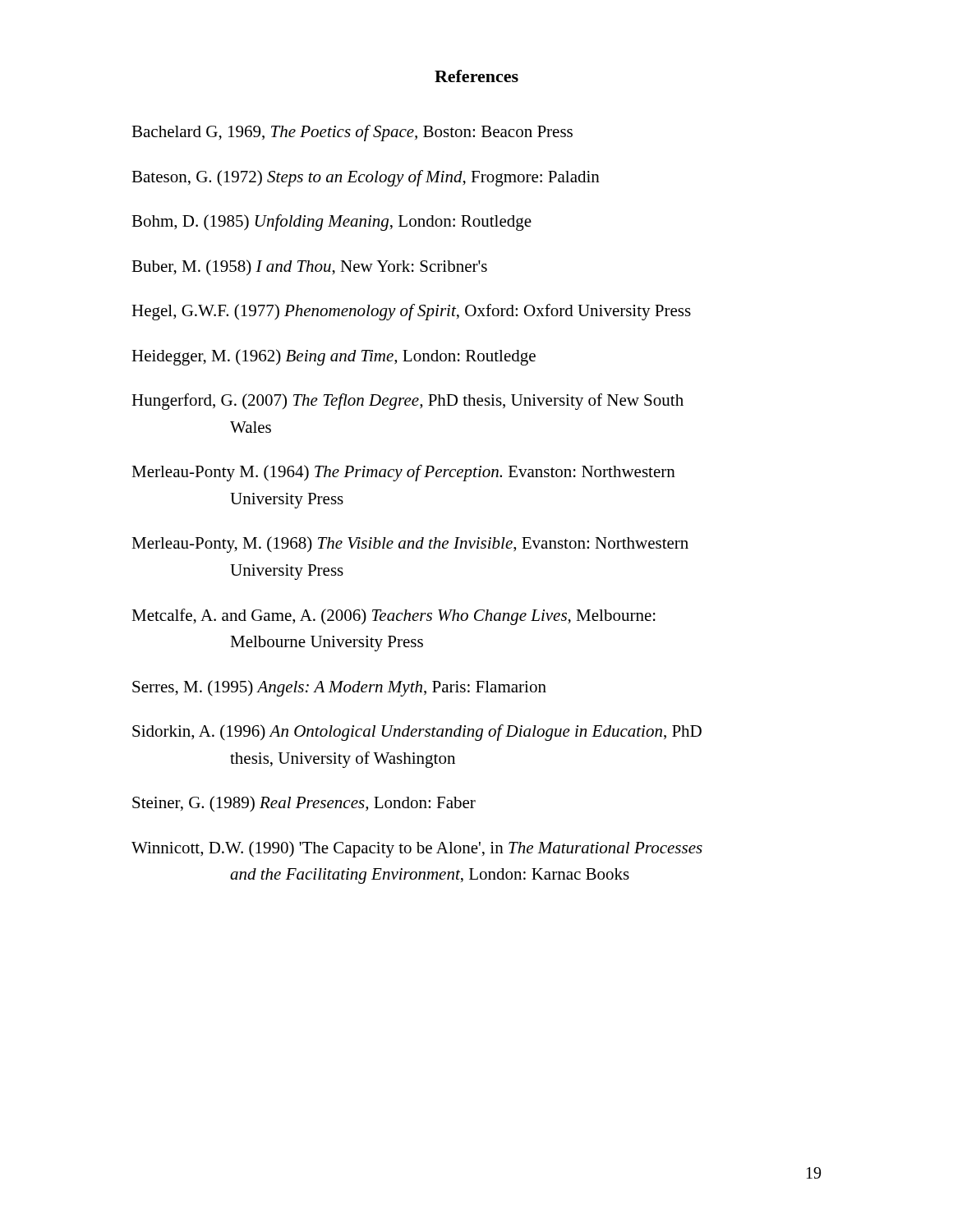Select the list item that reads "Sidorkin, A. (1996) An Ontological Understanding of Dialogue"
Screen dimensions: 1232x953
point(476,746)
